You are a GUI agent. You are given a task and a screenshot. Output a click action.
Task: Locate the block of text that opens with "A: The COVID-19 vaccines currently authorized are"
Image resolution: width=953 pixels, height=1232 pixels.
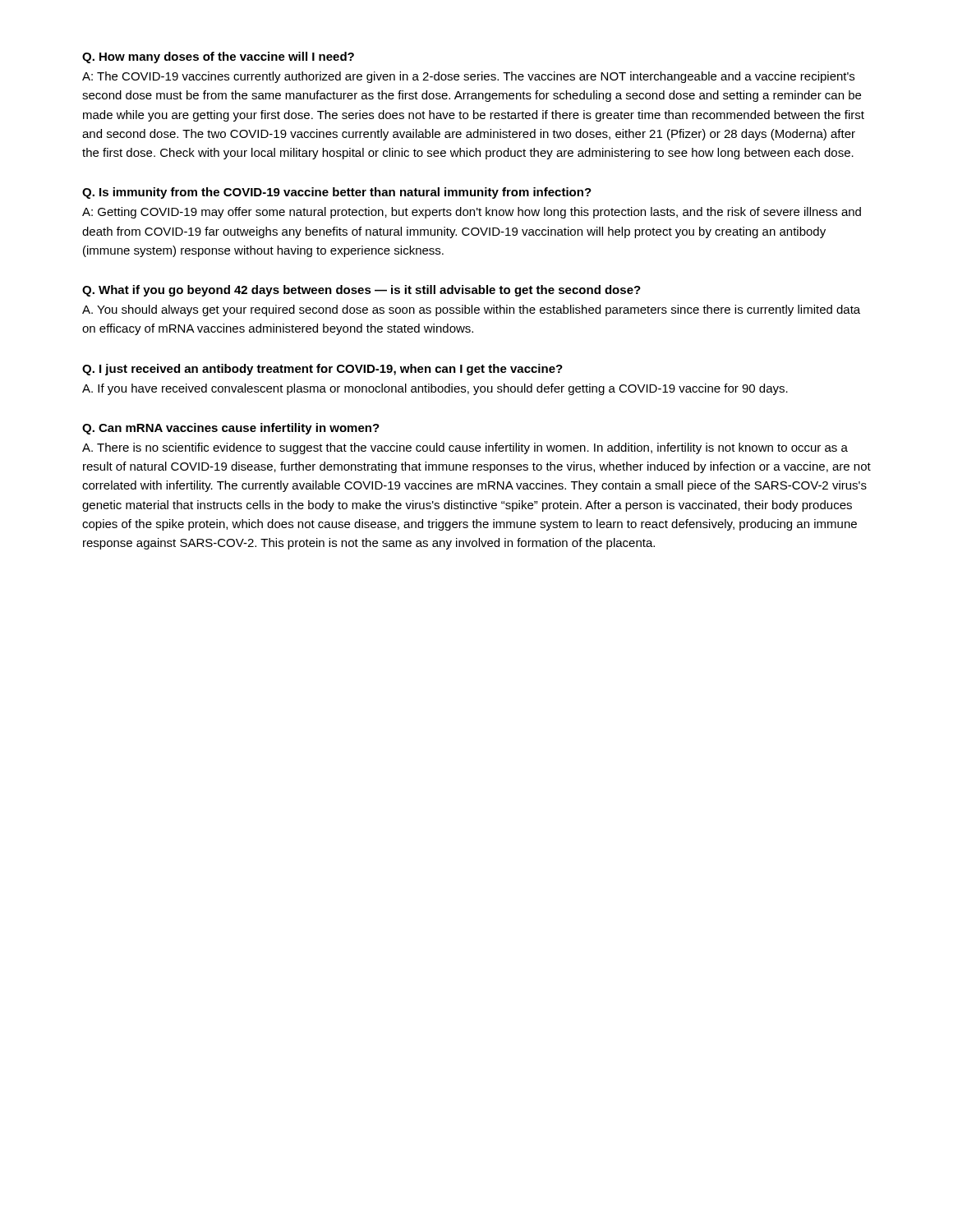473,114
